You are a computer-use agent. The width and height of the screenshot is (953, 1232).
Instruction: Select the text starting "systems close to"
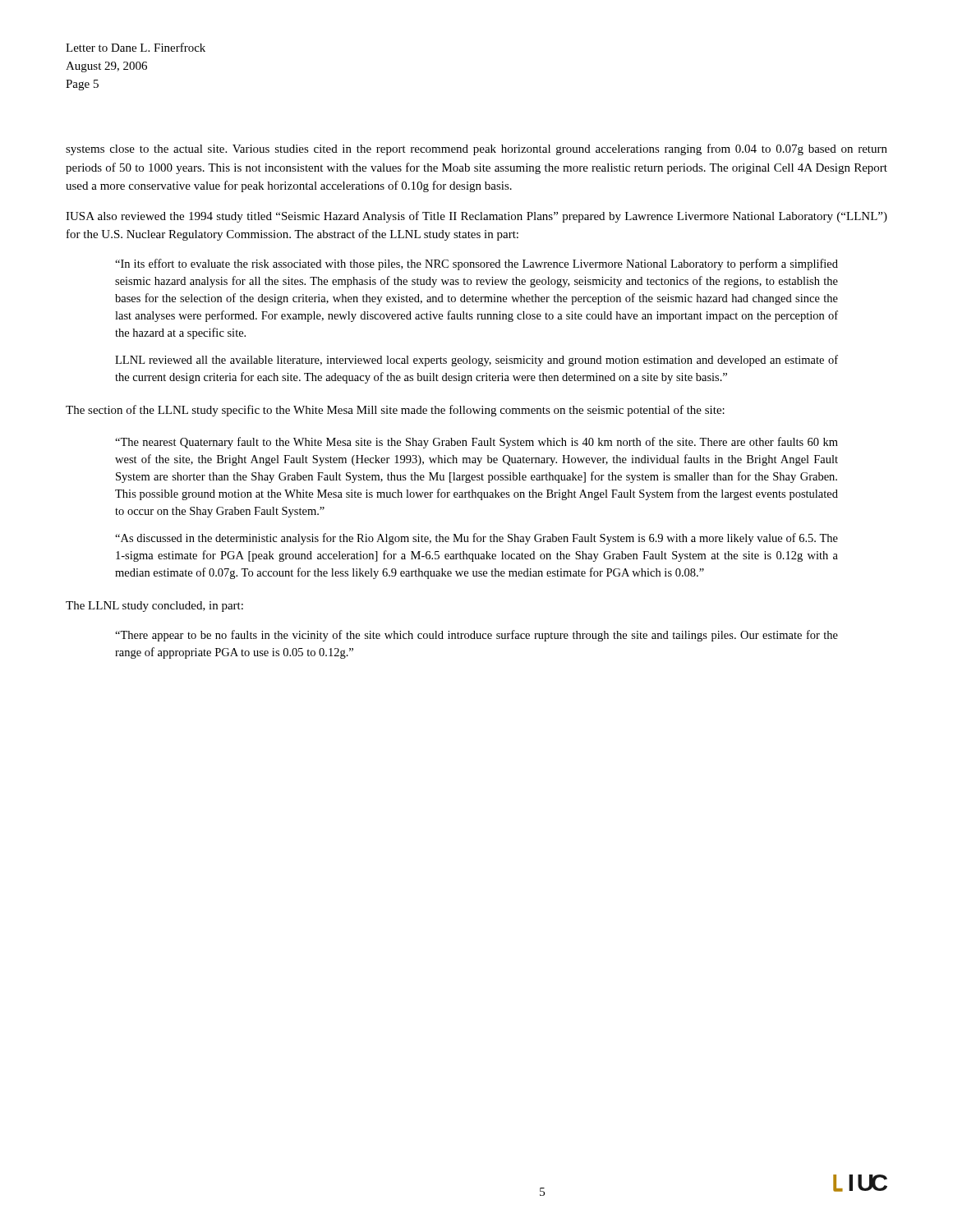tap(476, 167)
